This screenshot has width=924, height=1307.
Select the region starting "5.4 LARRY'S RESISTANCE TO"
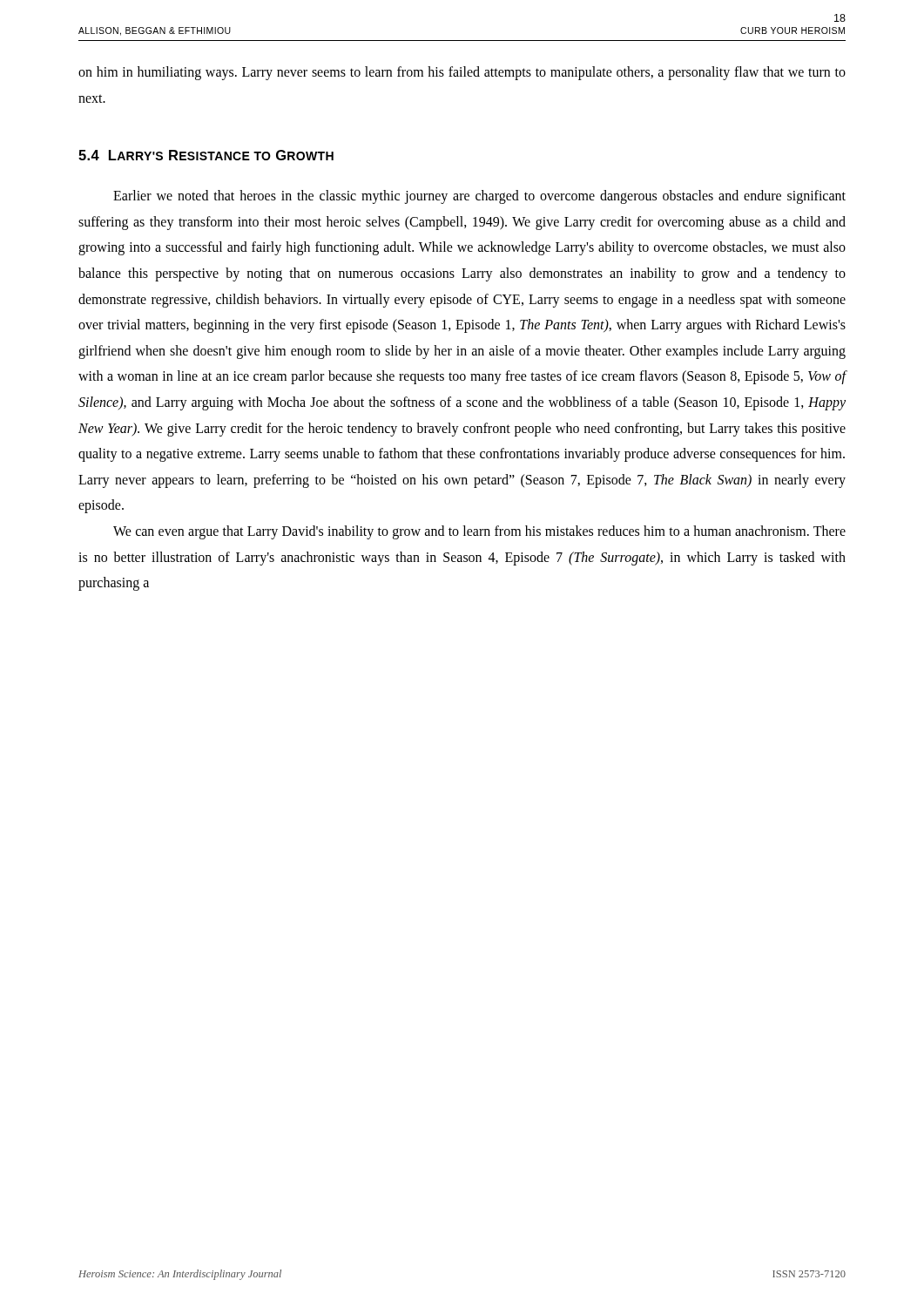click(206, 155)
